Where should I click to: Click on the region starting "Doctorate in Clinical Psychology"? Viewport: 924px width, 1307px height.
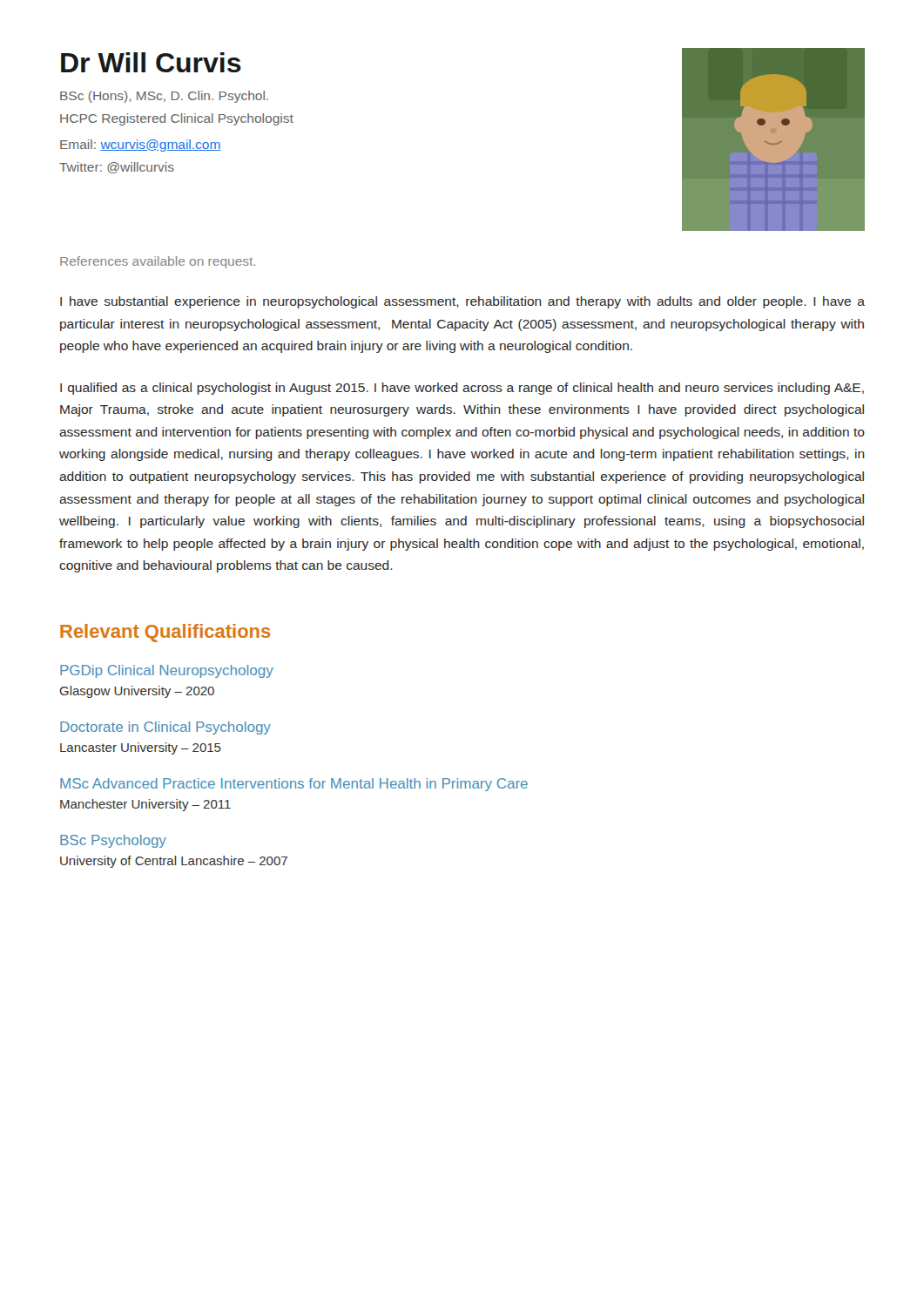(x=165, y=728)
